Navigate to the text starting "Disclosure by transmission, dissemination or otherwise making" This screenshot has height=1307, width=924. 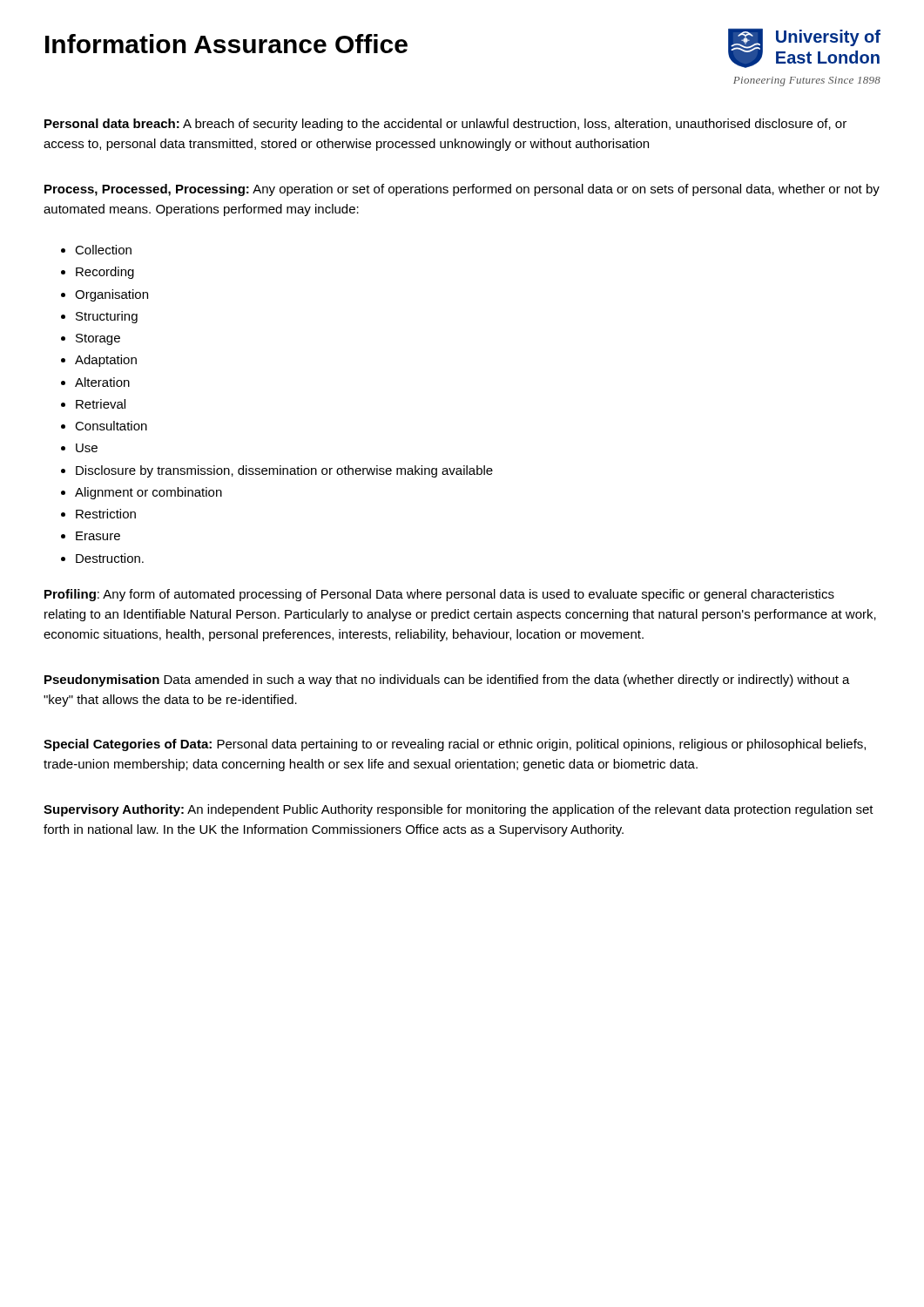(478, 470)
